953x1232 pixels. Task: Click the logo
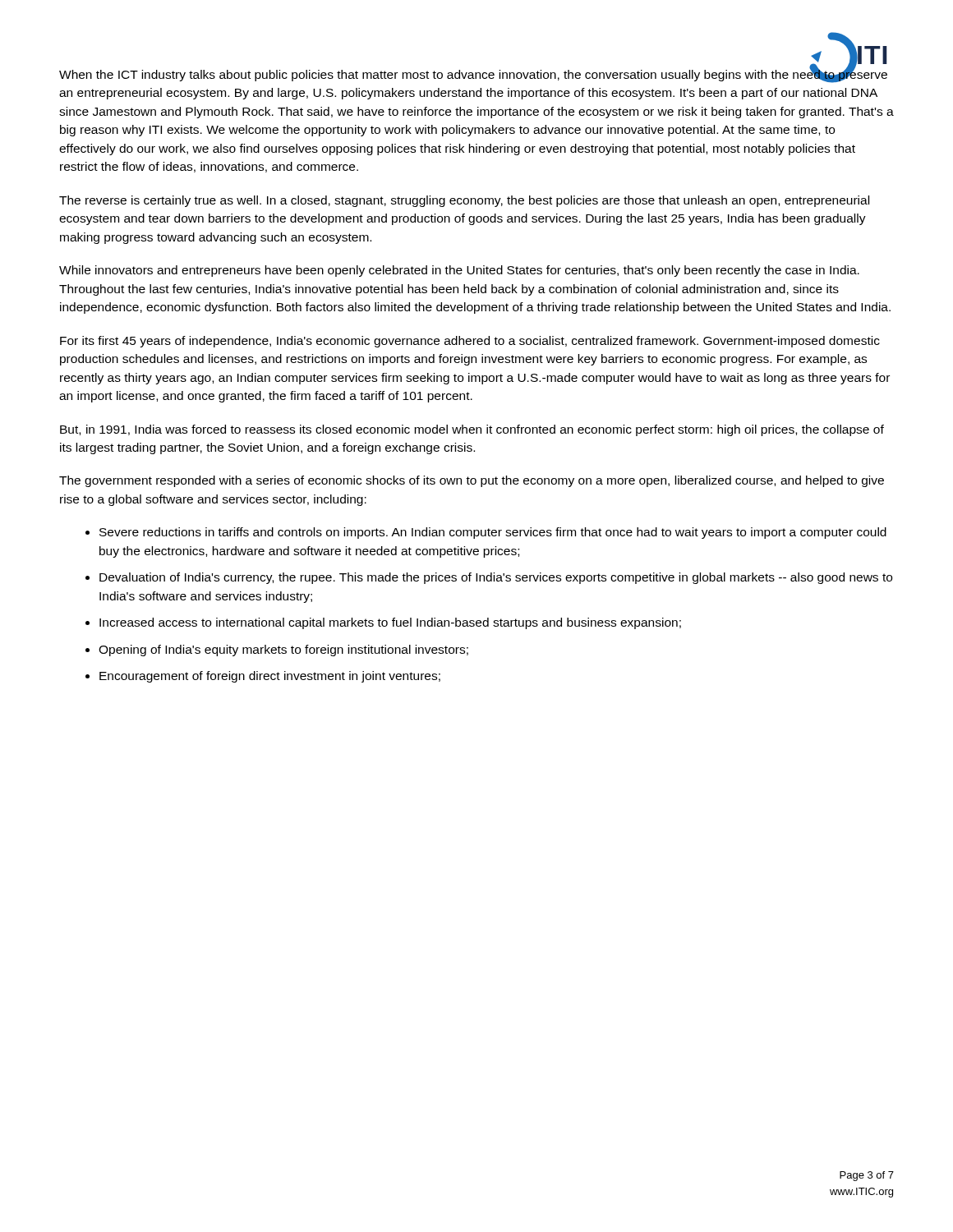[854, 57]
